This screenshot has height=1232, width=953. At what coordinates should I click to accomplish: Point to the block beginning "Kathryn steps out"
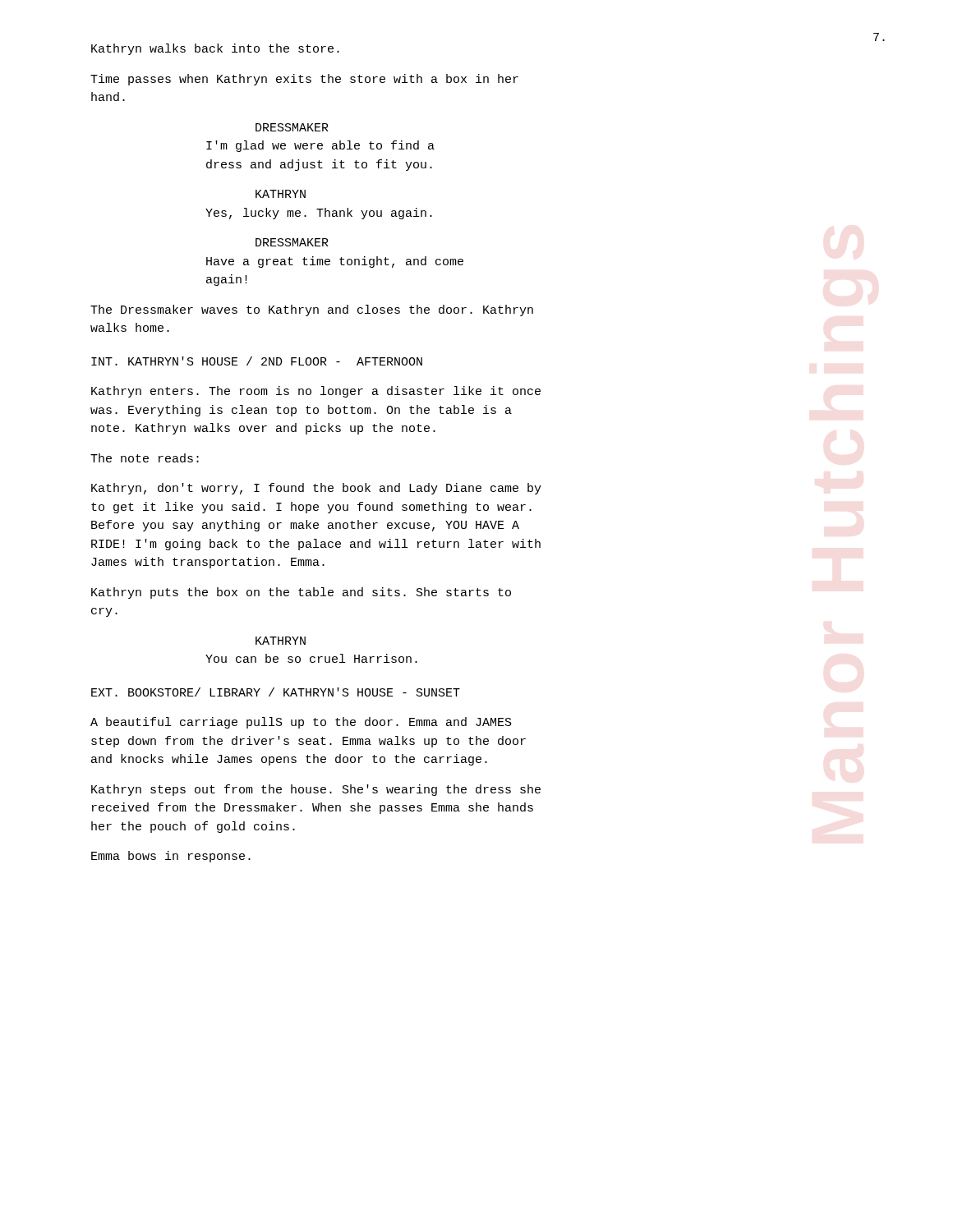pos(316,809)
